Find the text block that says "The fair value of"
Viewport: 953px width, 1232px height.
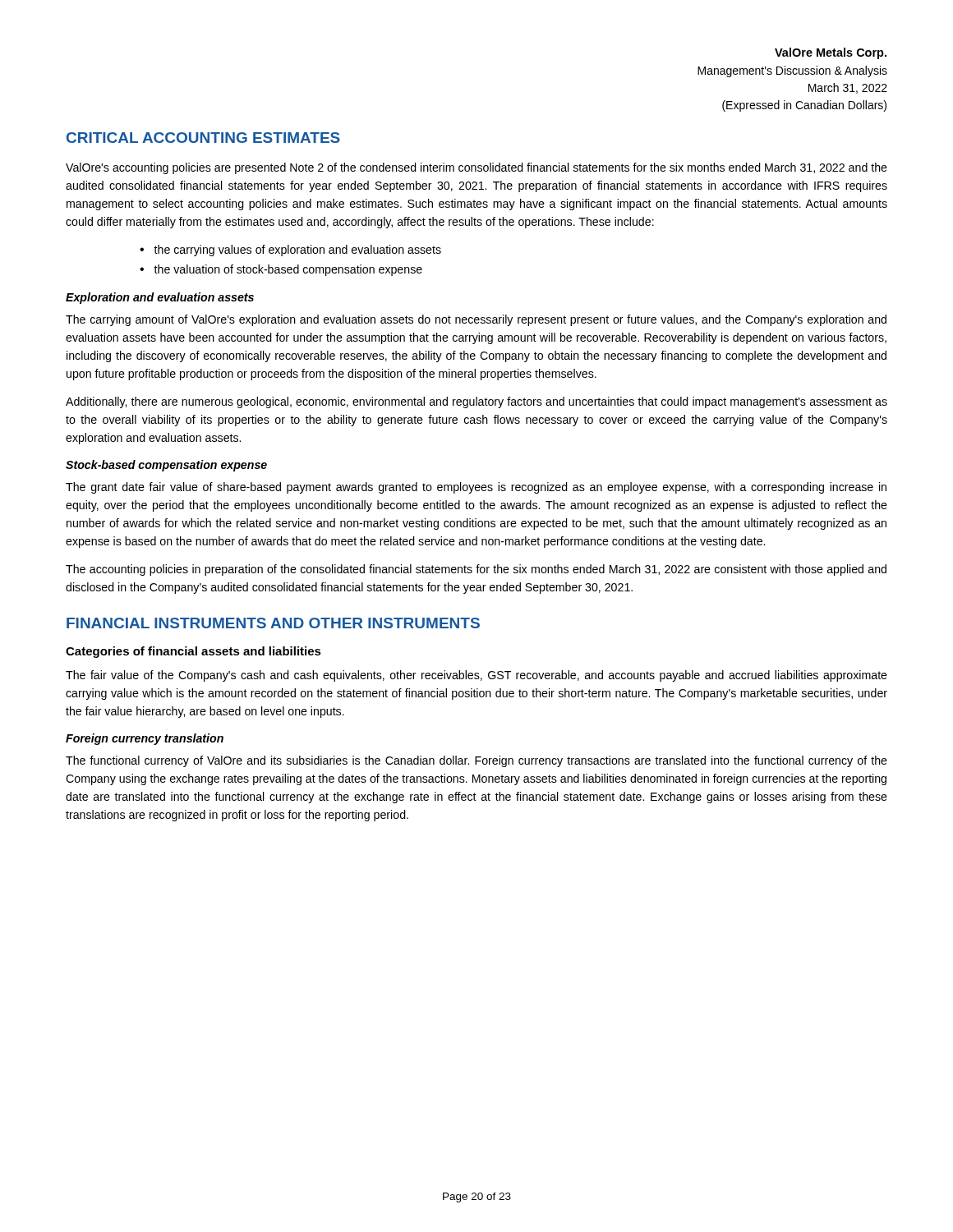click(x=476, y=693)
